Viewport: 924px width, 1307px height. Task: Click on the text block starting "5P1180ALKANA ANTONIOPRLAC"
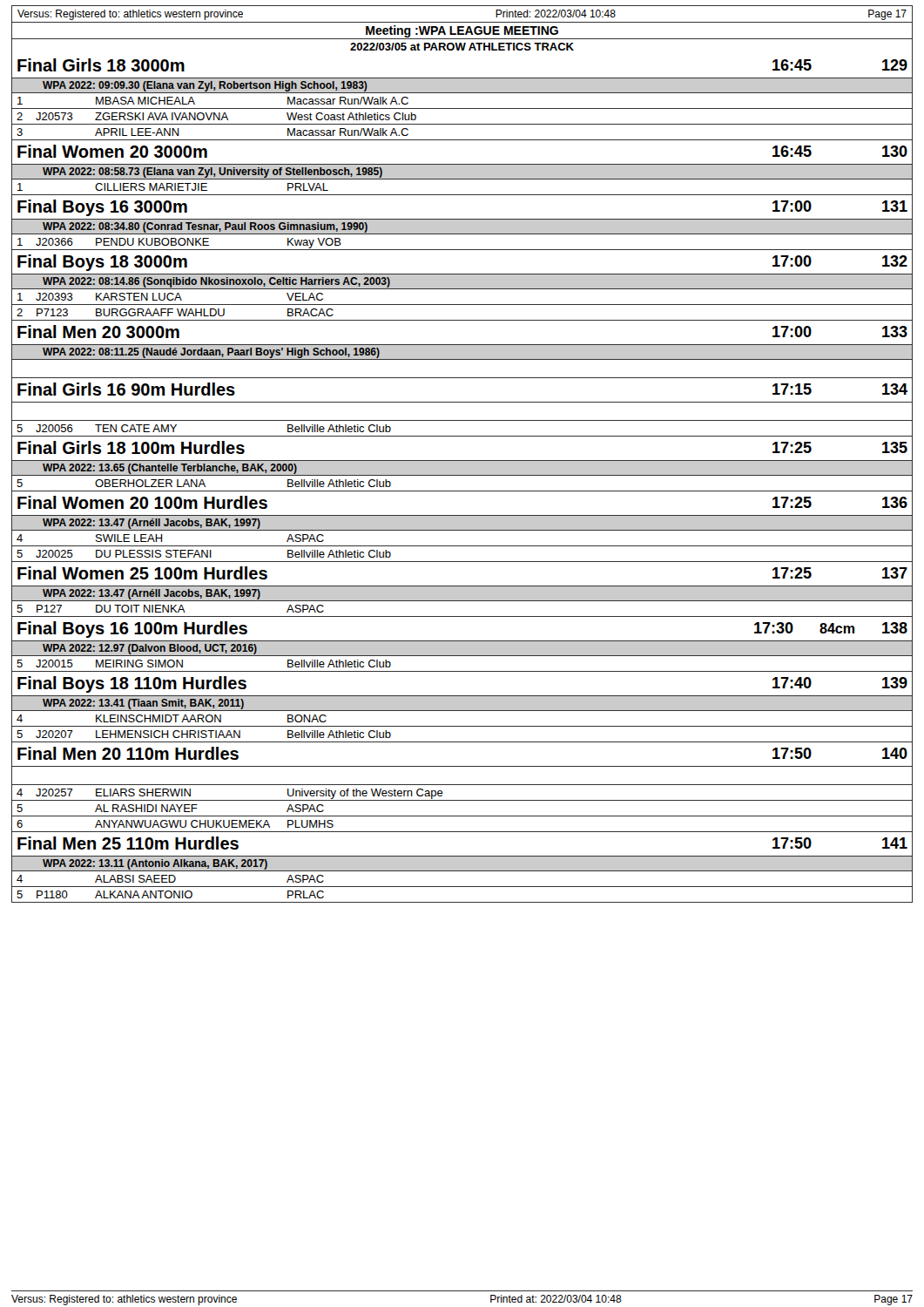(x=462, y=894)
